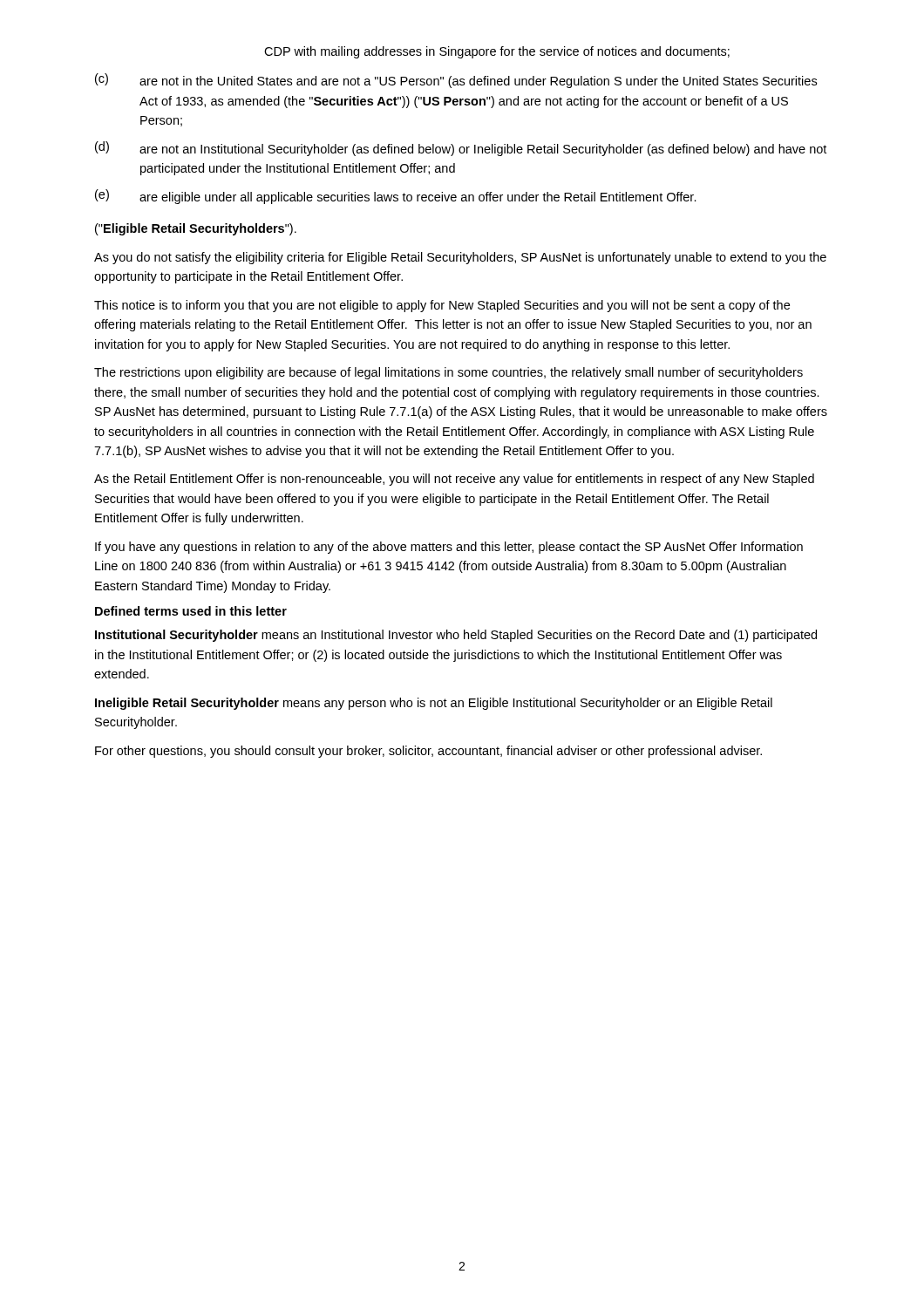Select the text block with the text "For other questions, you"
Image resolution: width=924 pixels, height=1308 pixels.
[462, 751]
